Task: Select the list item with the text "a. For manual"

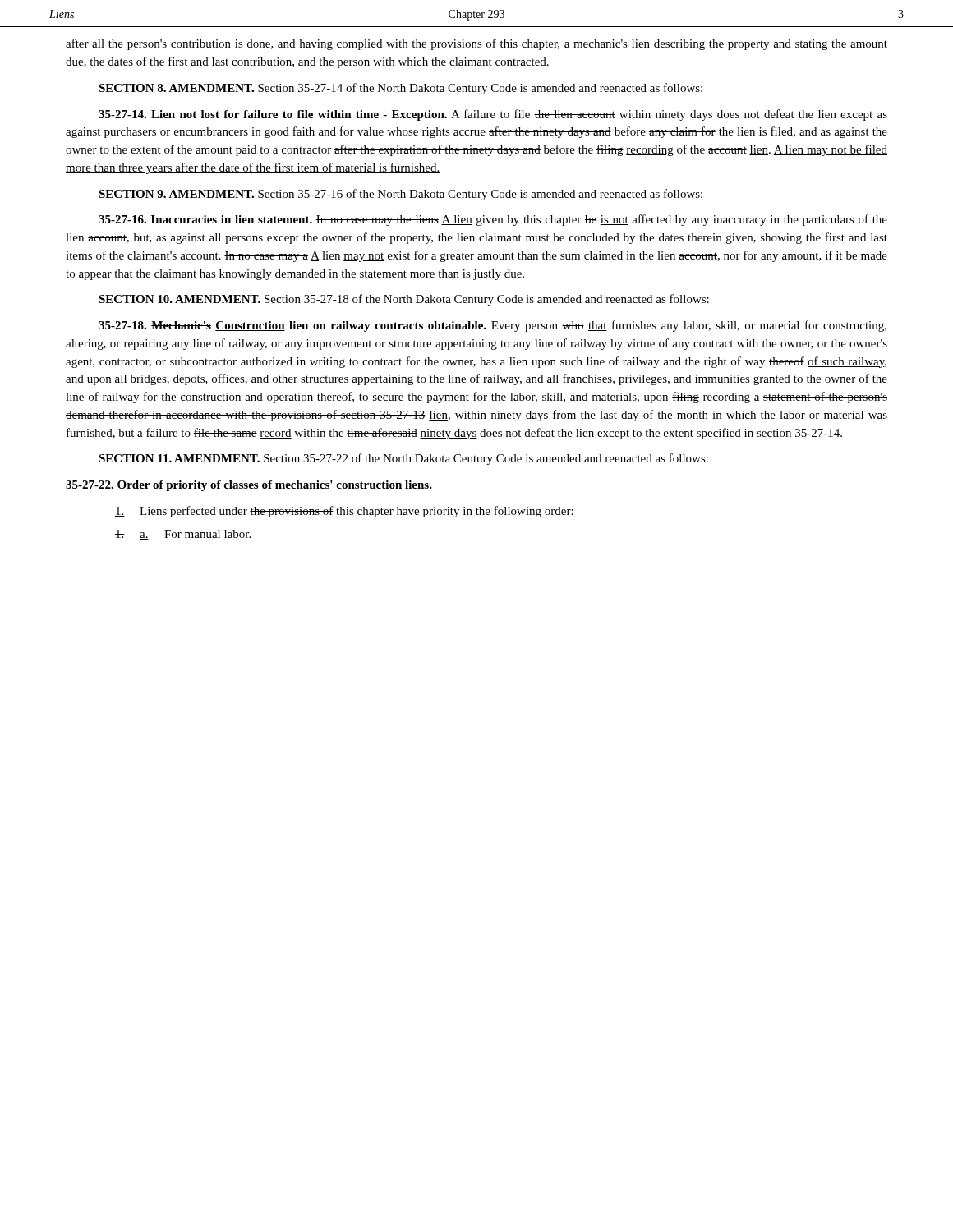Action: pos(183,535)
